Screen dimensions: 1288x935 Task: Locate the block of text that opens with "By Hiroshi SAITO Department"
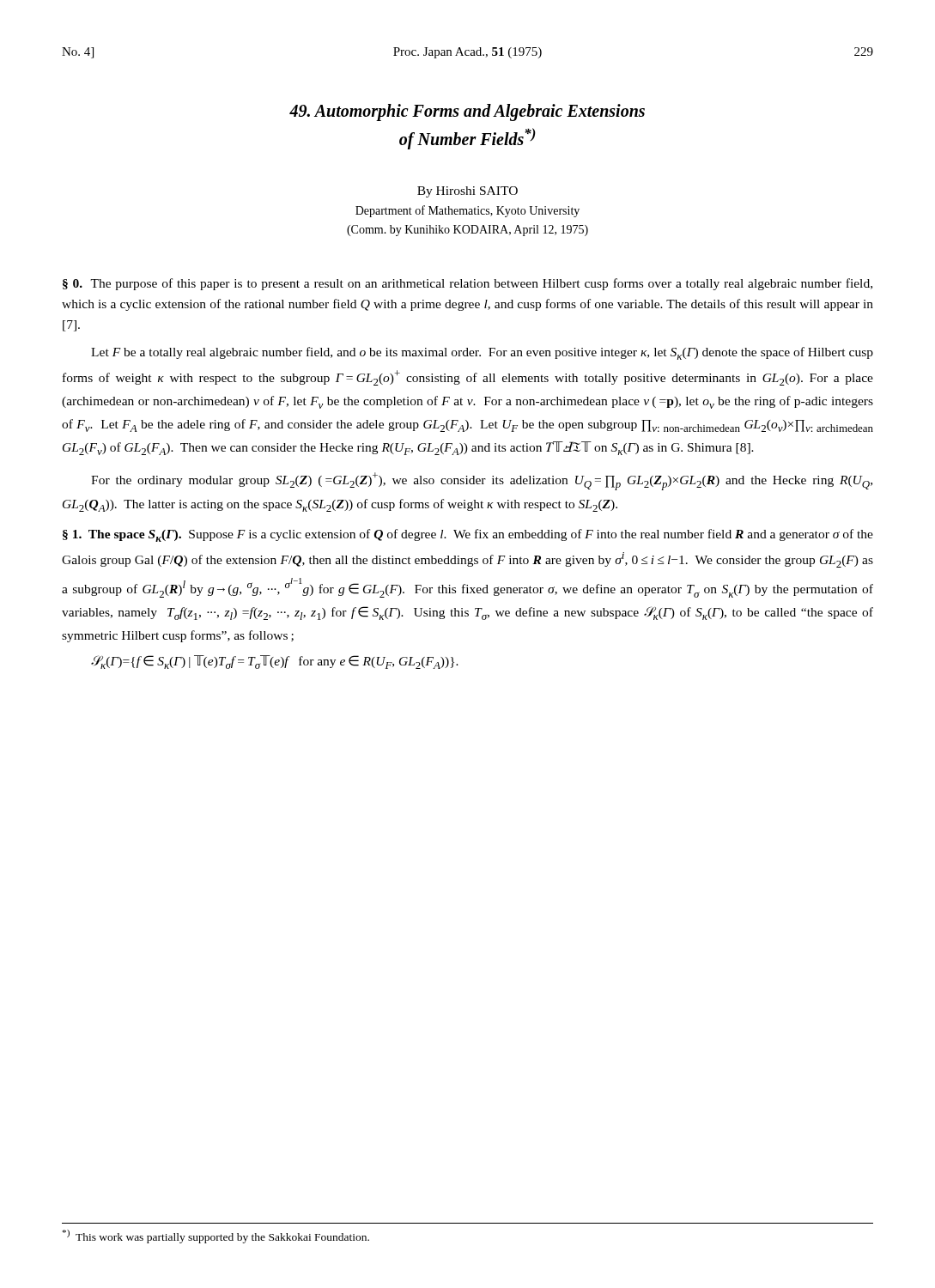(468, 210)
